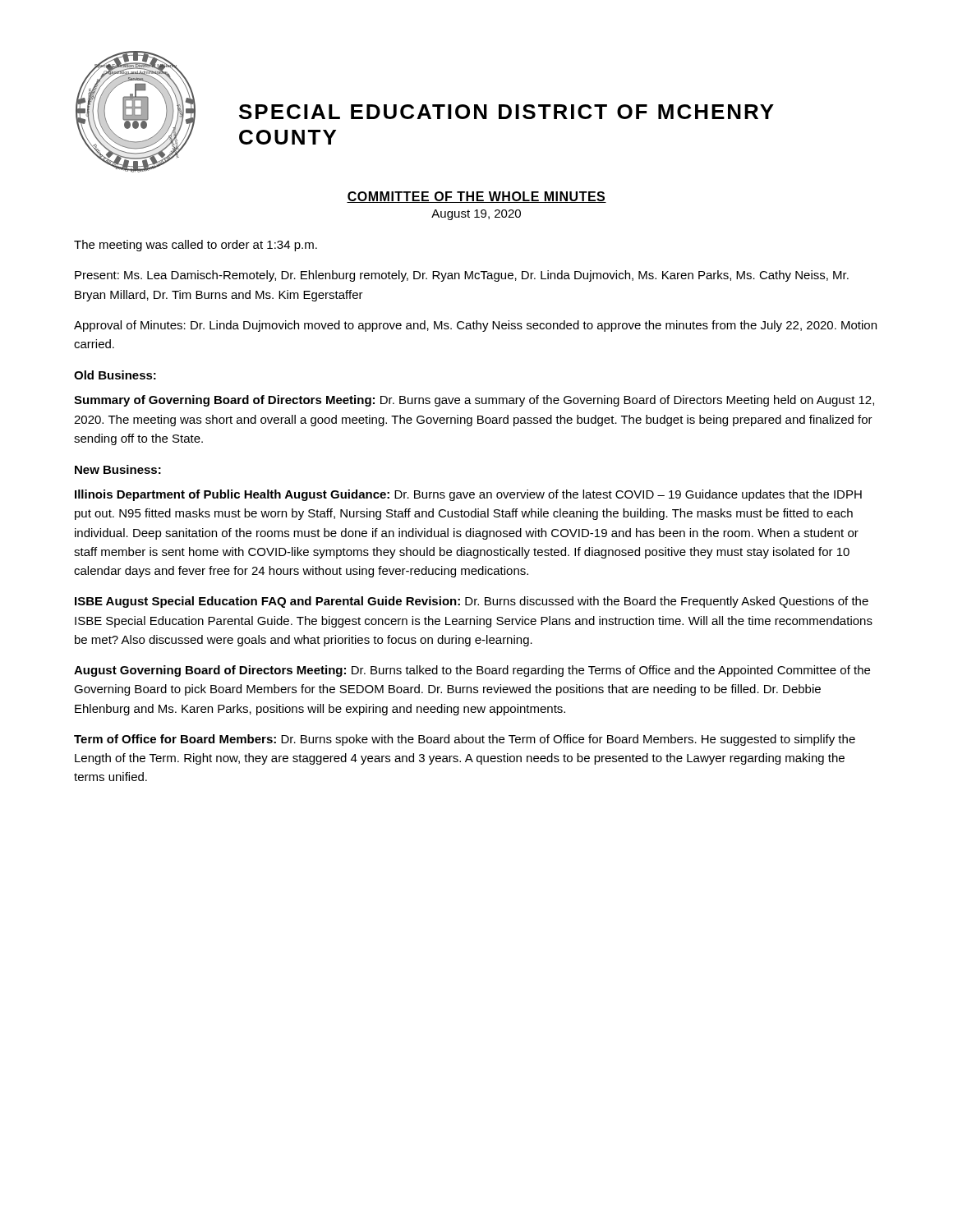
Task: Where is the passage that starts "Illinois Department of Public Health August Guidance: Dr."?
Action: click(468, 532)
